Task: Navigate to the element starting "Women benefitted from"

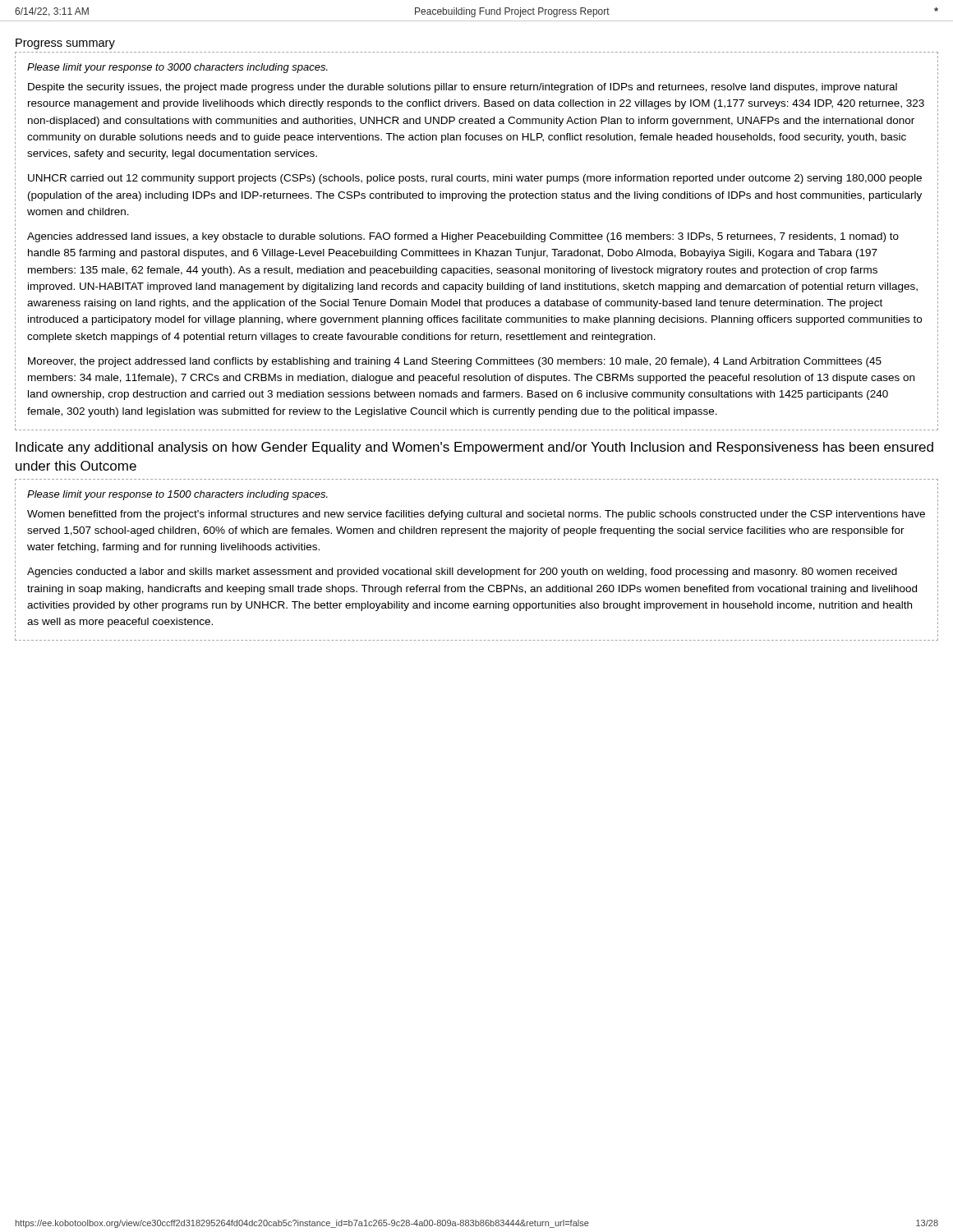Action: click(476, 530)
